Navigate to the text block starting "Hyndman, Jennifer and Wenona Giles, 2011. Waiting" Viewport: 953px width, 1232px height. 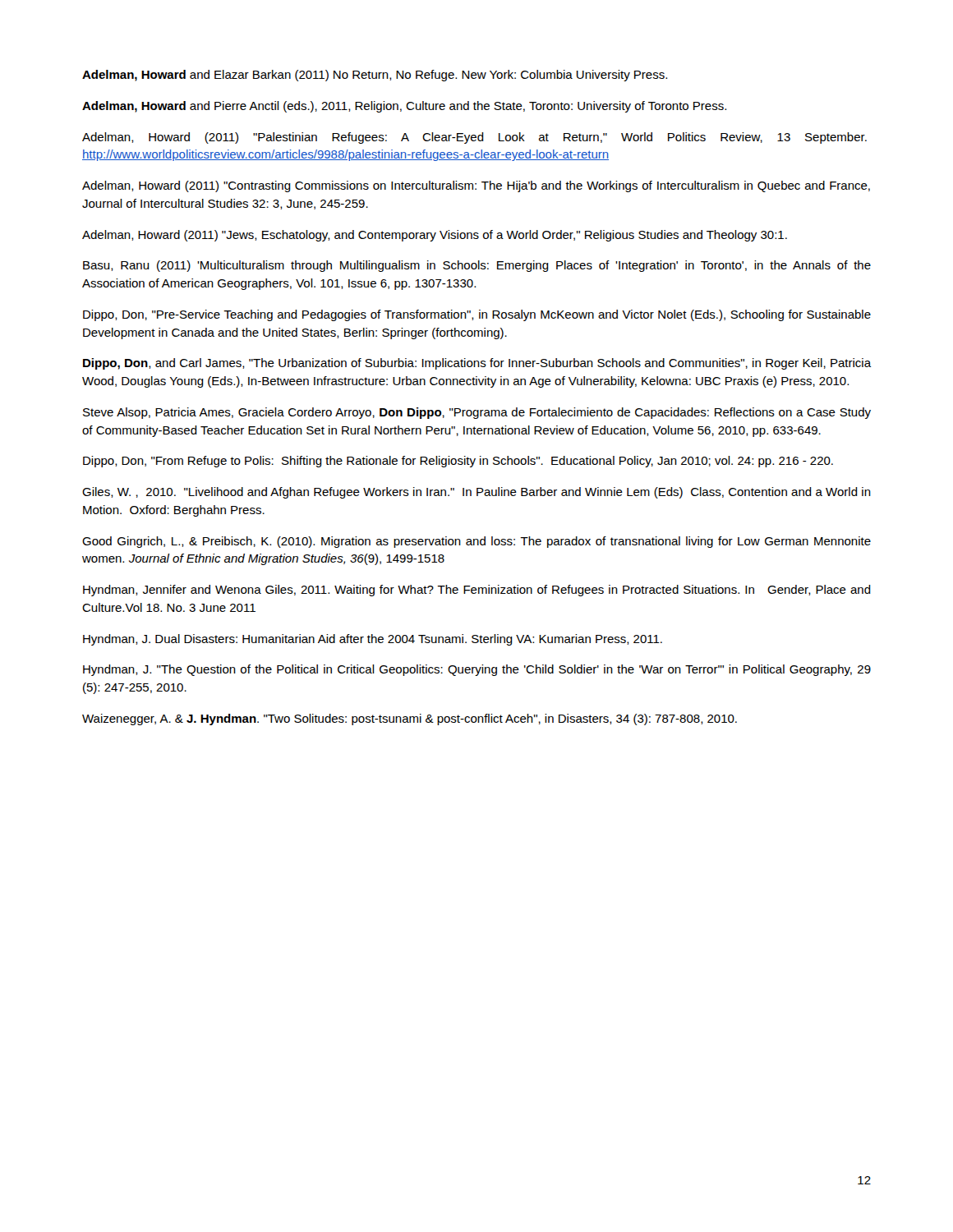click(x=476, y=598)
